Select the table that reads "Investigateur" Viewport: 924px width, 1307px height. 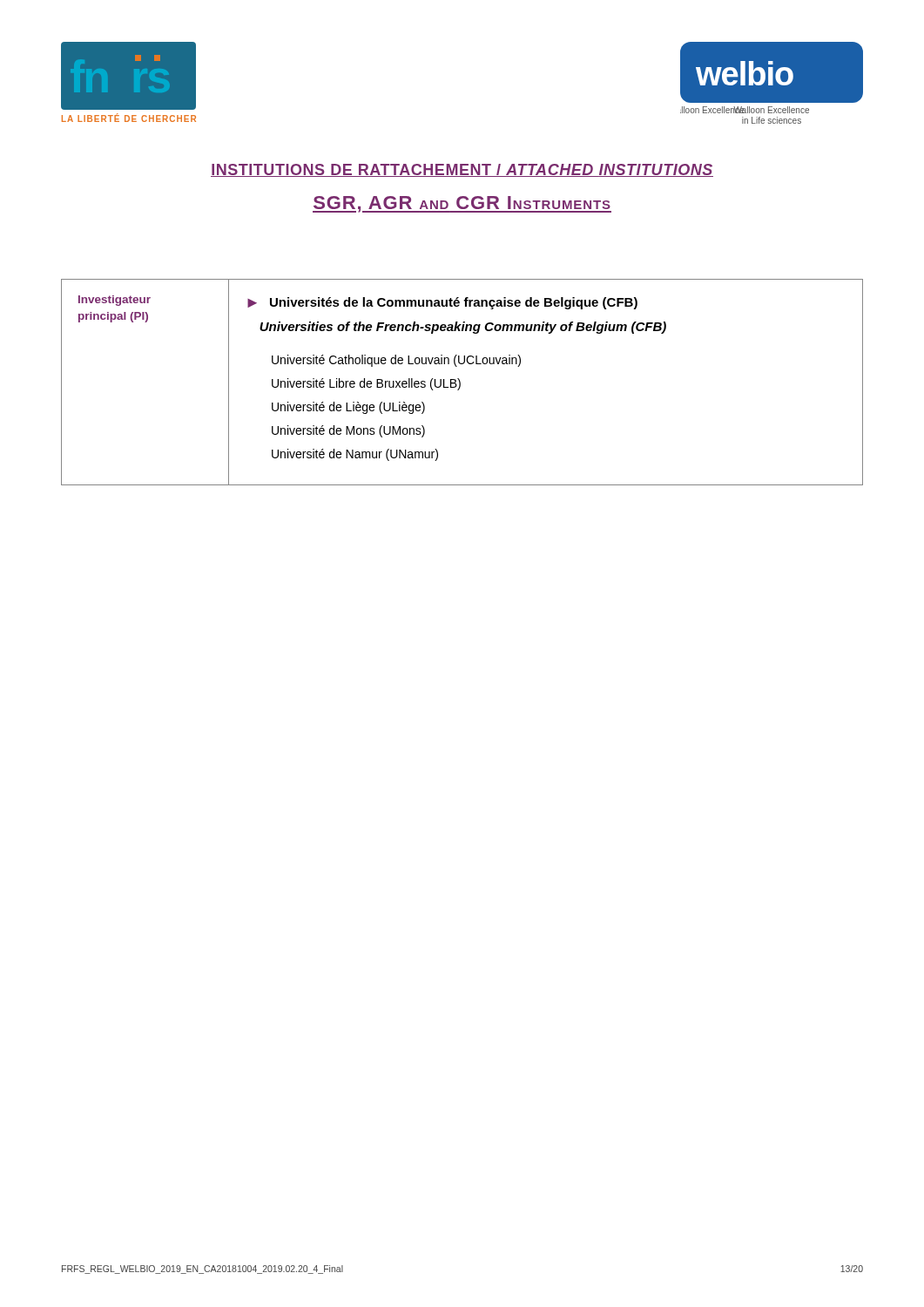point(462,382)
